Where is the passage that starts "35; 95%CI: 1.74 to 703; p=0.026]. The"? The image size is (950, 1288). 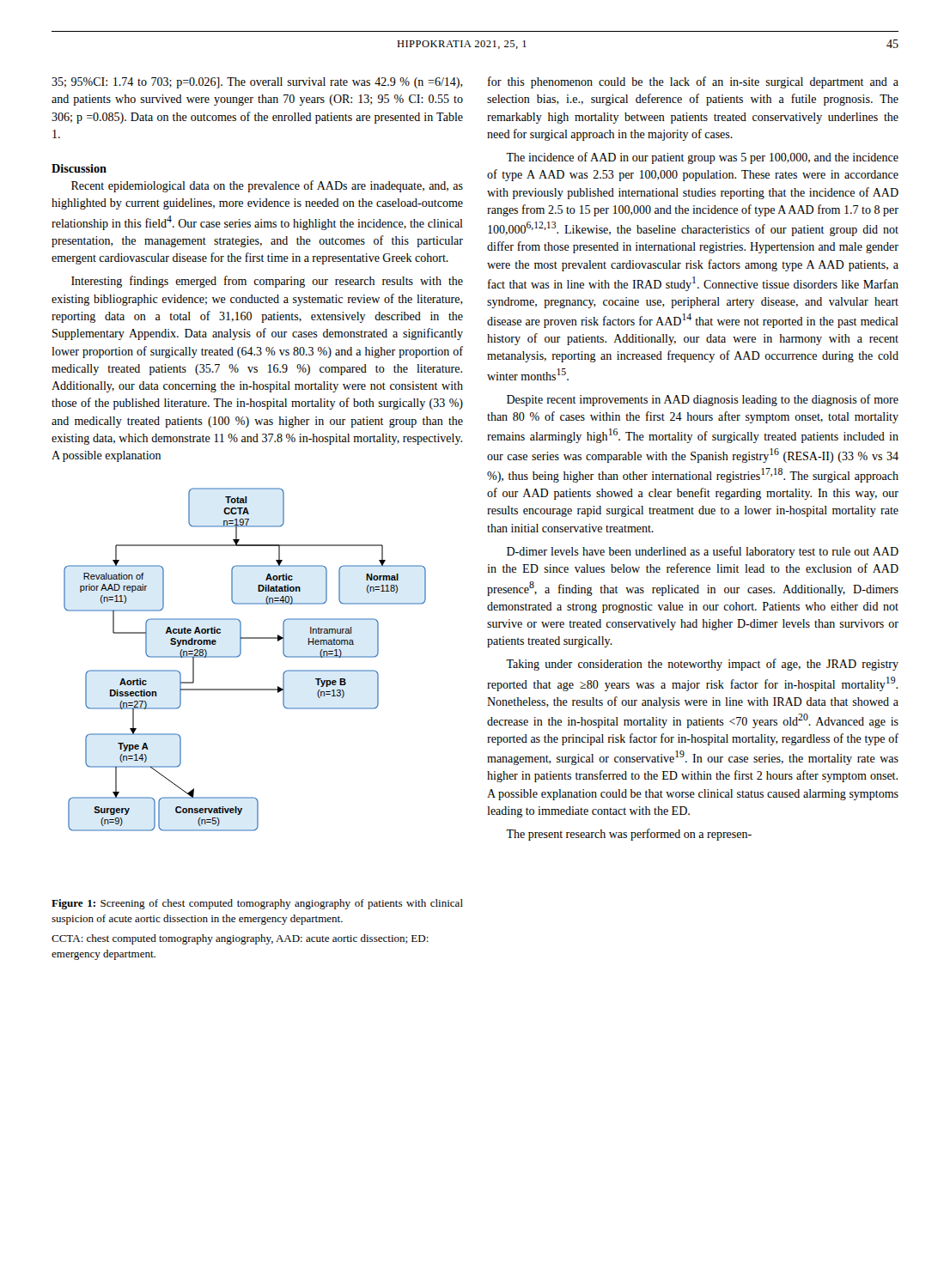click(257, 109)
